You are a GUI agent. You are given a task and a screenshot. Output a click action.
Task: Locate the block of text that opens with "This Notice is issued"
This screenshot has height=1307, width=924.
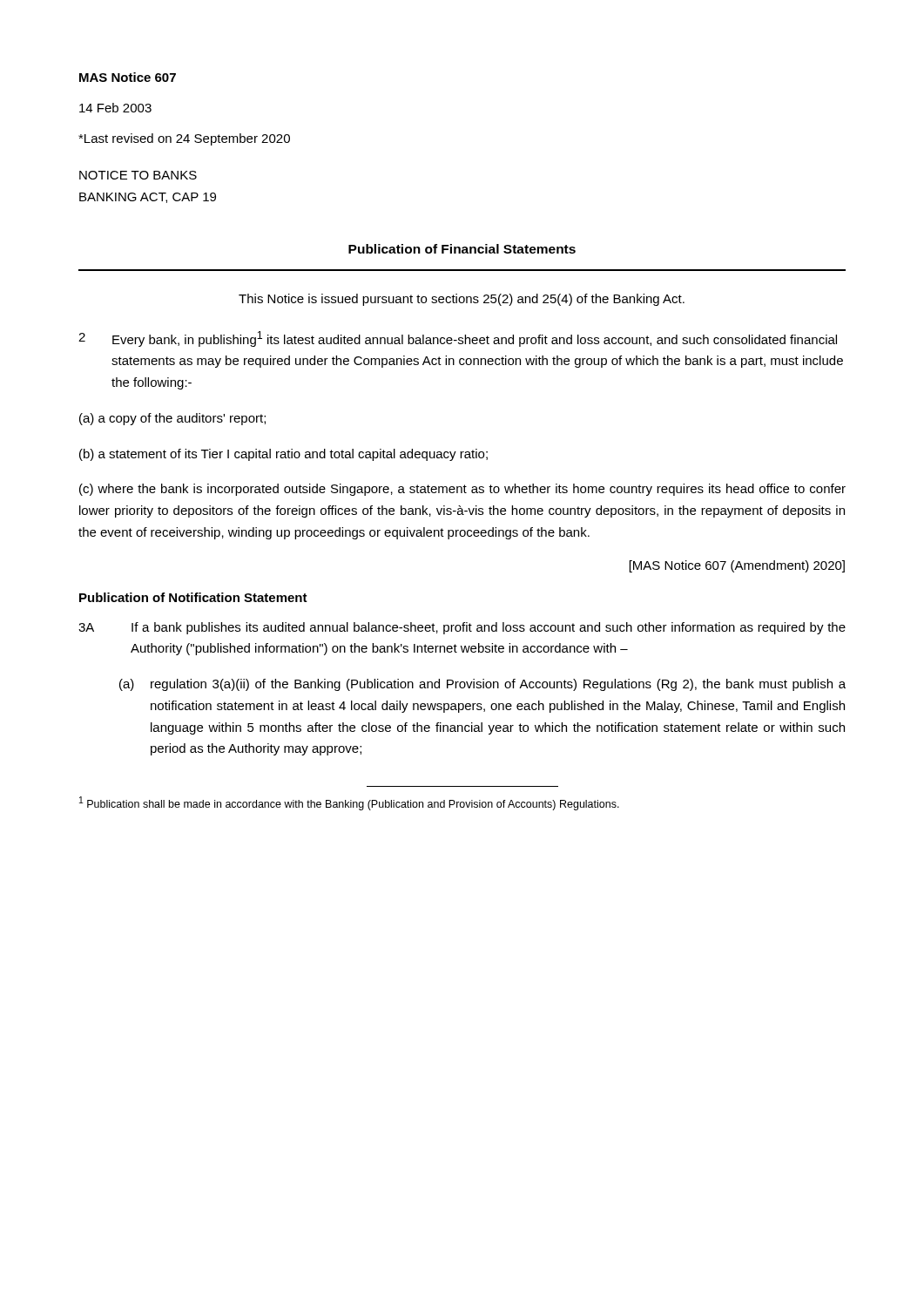tap(462, 298)
